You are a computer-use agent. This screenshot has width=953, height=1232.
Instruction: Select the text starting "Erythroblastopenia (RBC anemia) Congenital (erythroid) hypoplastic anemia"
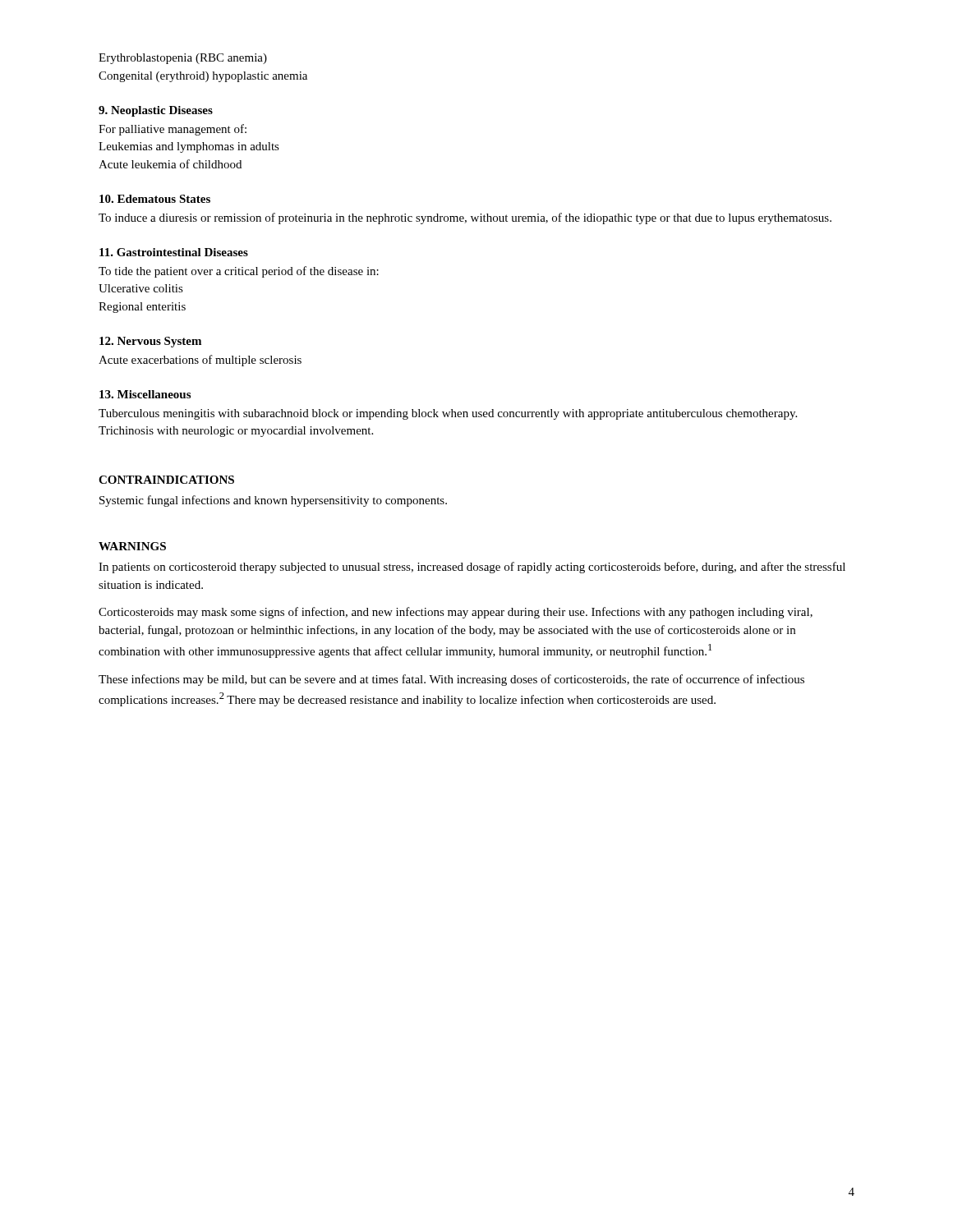click(203, 66)
